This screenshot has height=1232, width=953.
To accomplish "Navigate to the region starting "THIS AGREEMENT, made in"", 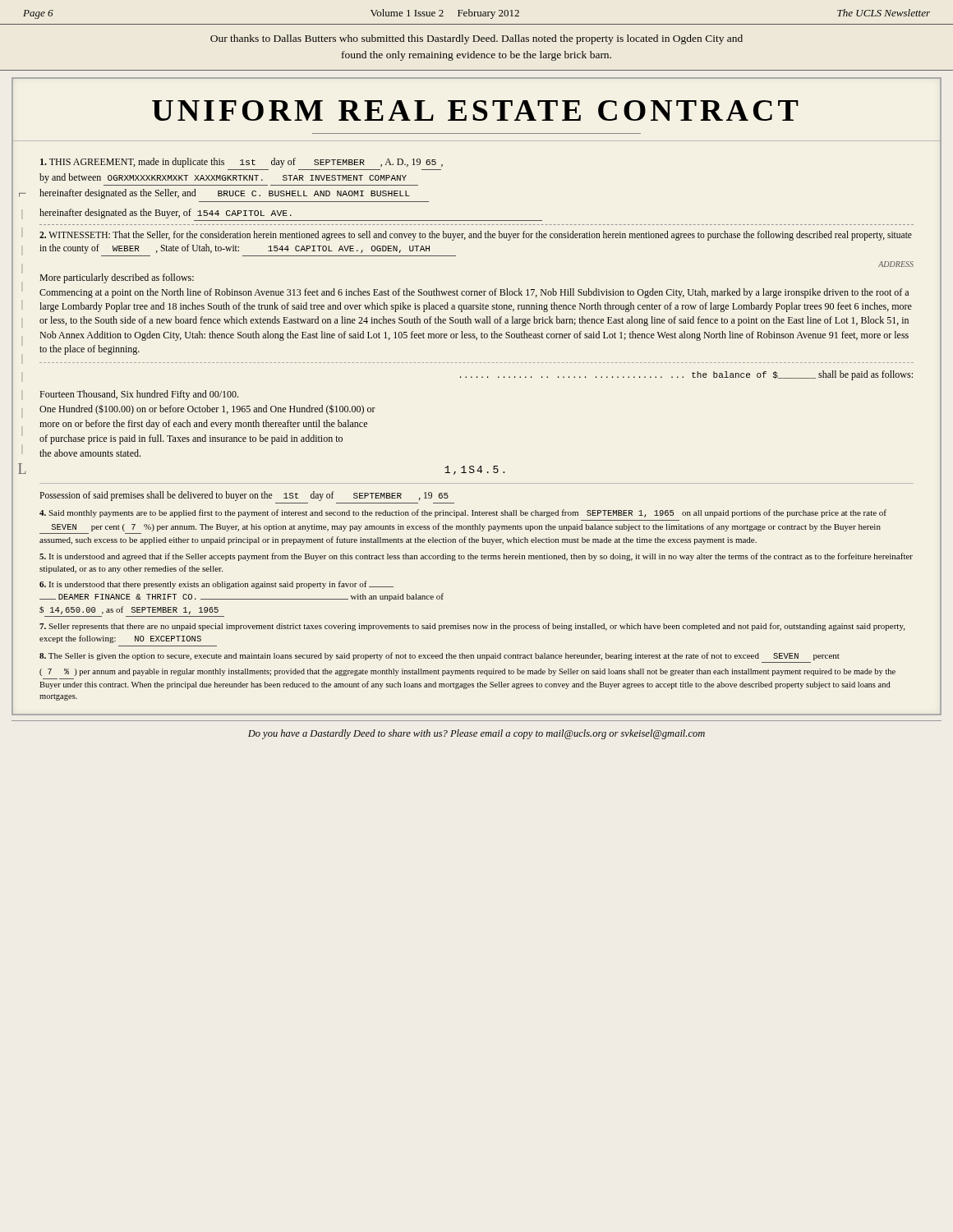I will pyautogui.click(x=241, y=177).
